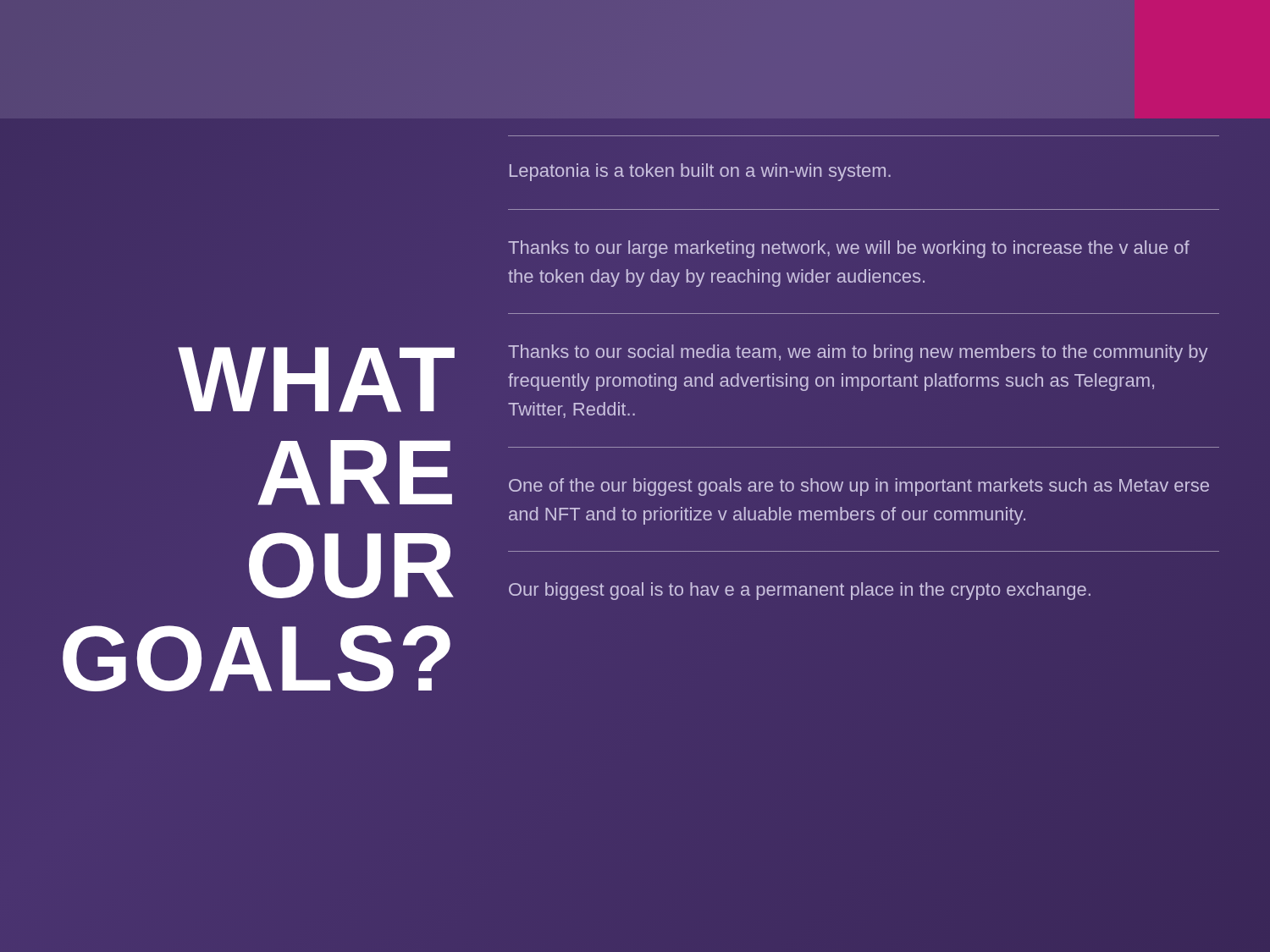Locate the text block that reads "Lepatonia is a token built on a win-win"
This screenshot has width=1270, height=952.
(x=700, y=171)
